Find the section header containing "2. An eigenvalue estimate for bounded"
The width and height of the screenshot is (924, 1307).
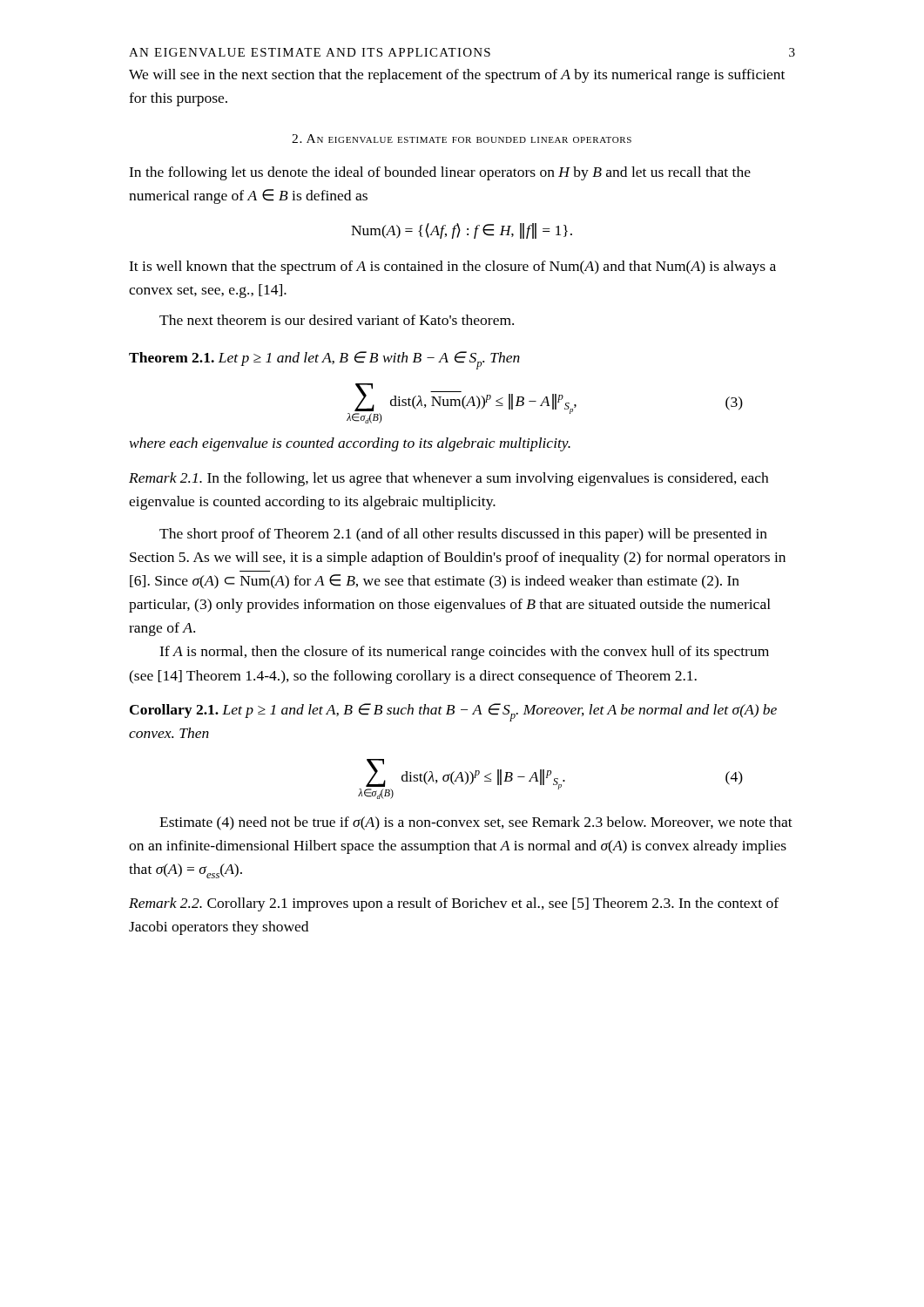[462, 138]
